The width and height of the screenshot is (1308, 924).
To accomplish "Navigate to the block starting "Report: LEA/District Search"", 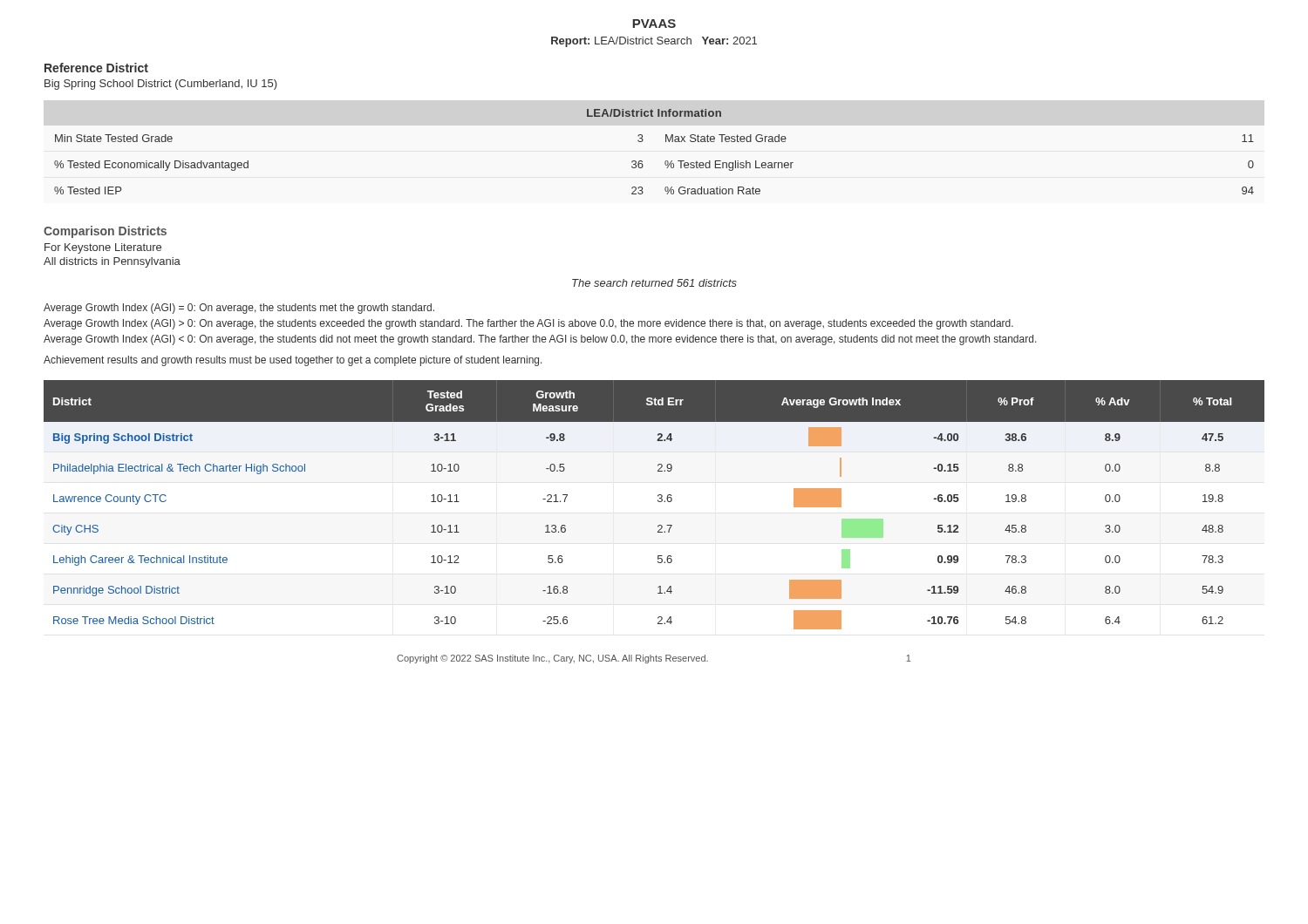I will 654,41.
